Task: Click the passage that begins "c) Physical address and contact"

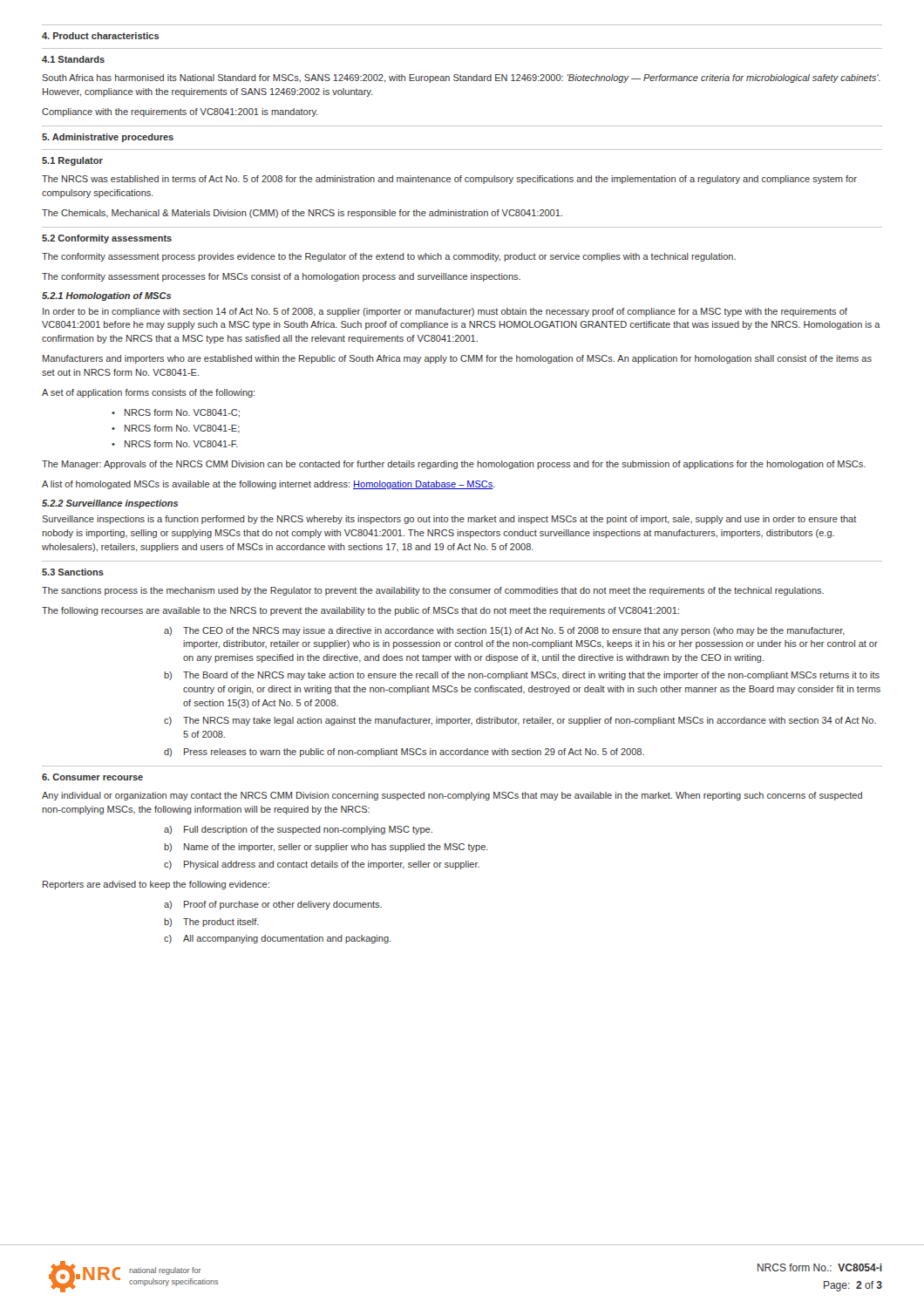Action: coord(322,865)
